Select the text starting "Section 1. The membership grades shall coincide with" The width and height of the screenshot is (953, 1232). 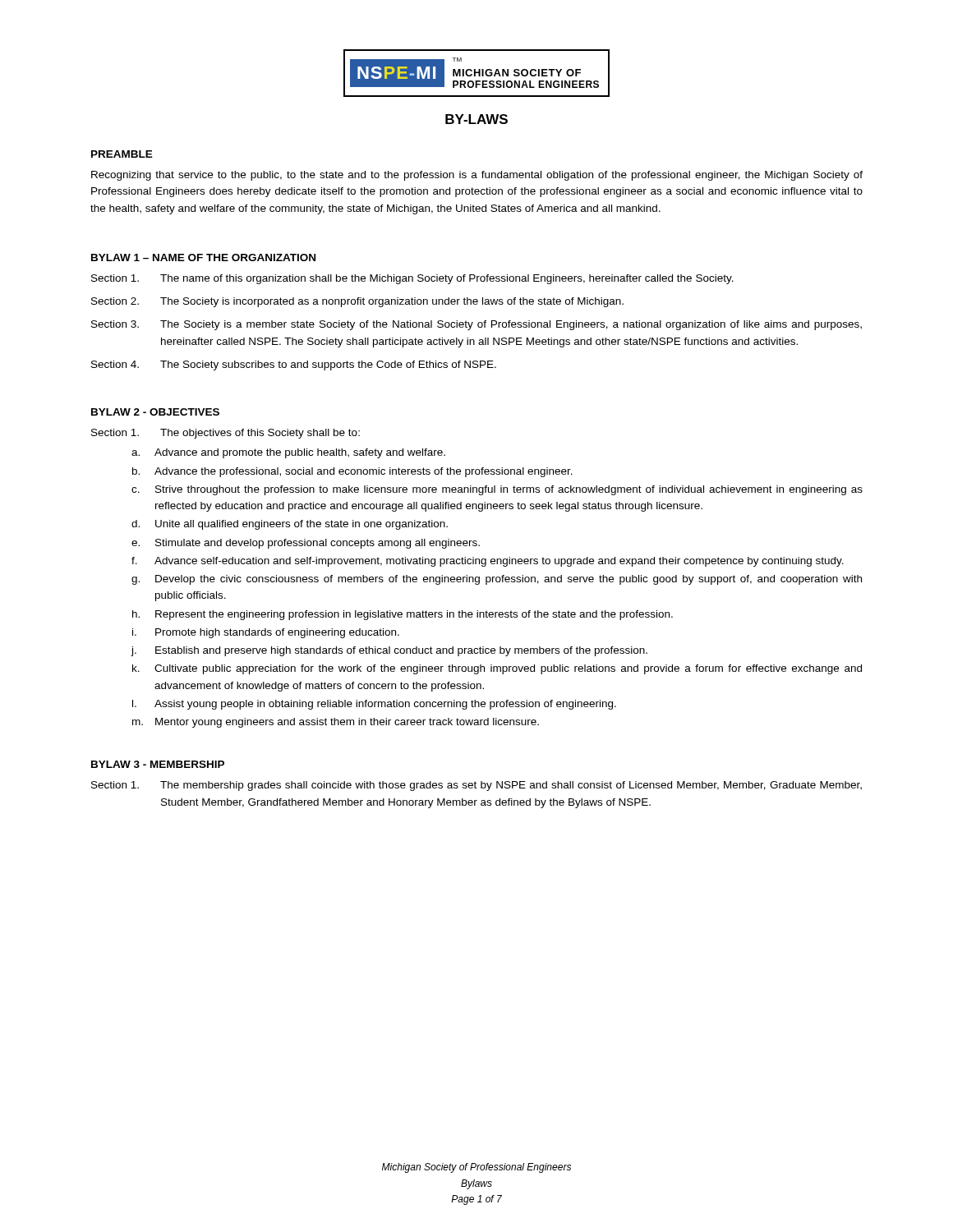tap(476, 794)
